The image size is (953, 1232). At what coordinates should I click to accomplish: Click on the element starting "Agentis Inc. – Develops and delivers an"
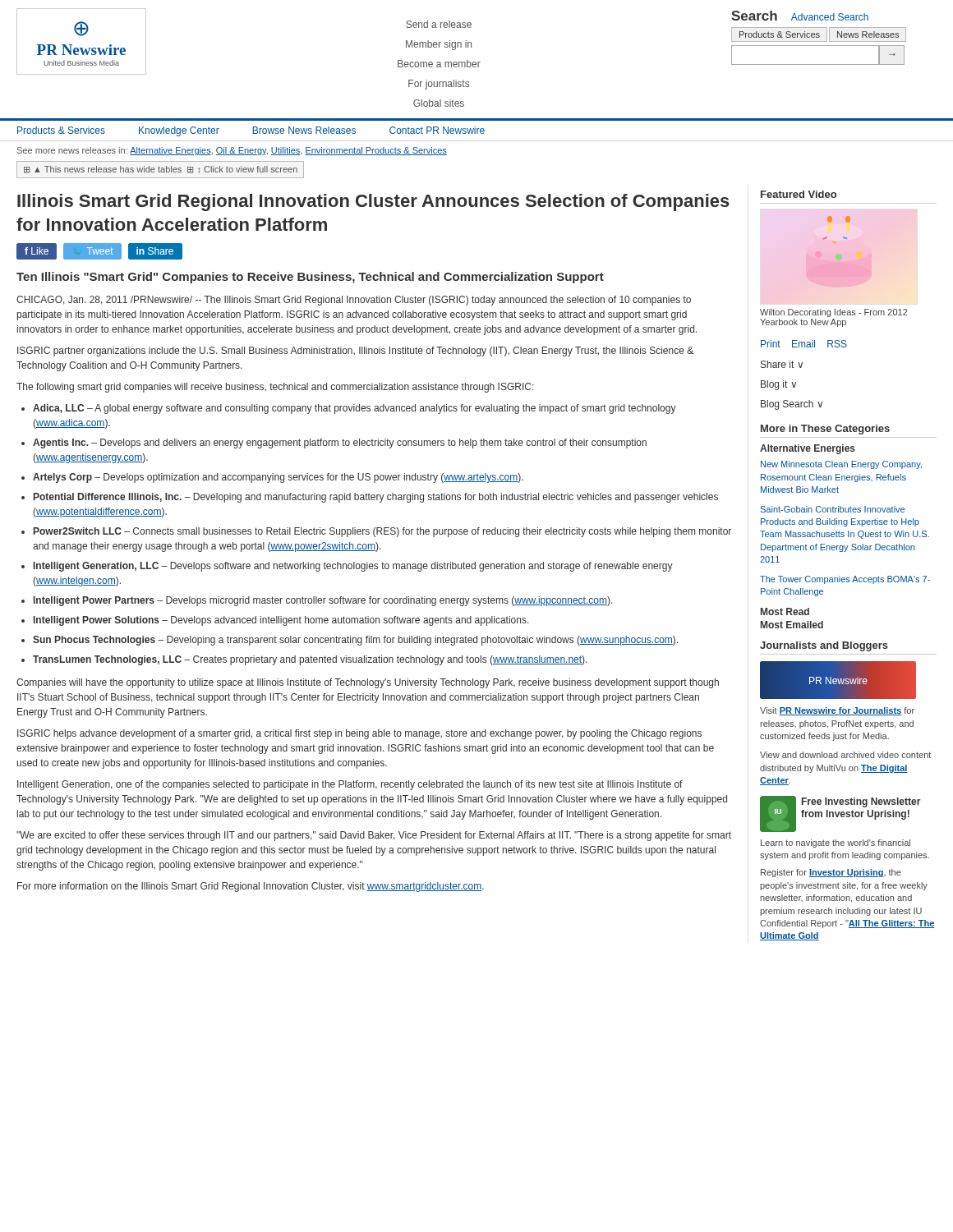tap(340, 450)
